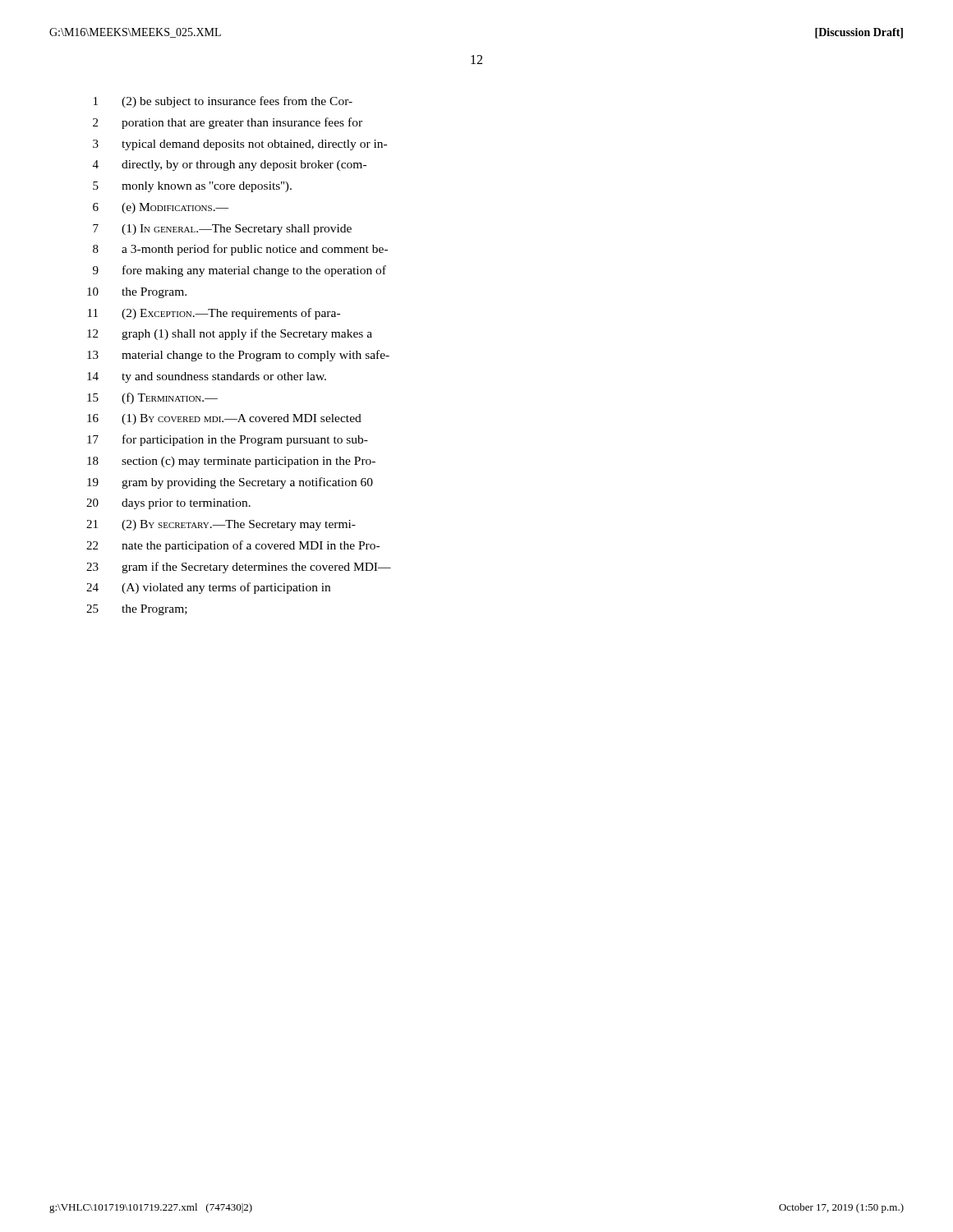Click the passage that begins "23gram if the Secretary determines the covered"
Screen dimensions: 1232x953
click(239, 568)
